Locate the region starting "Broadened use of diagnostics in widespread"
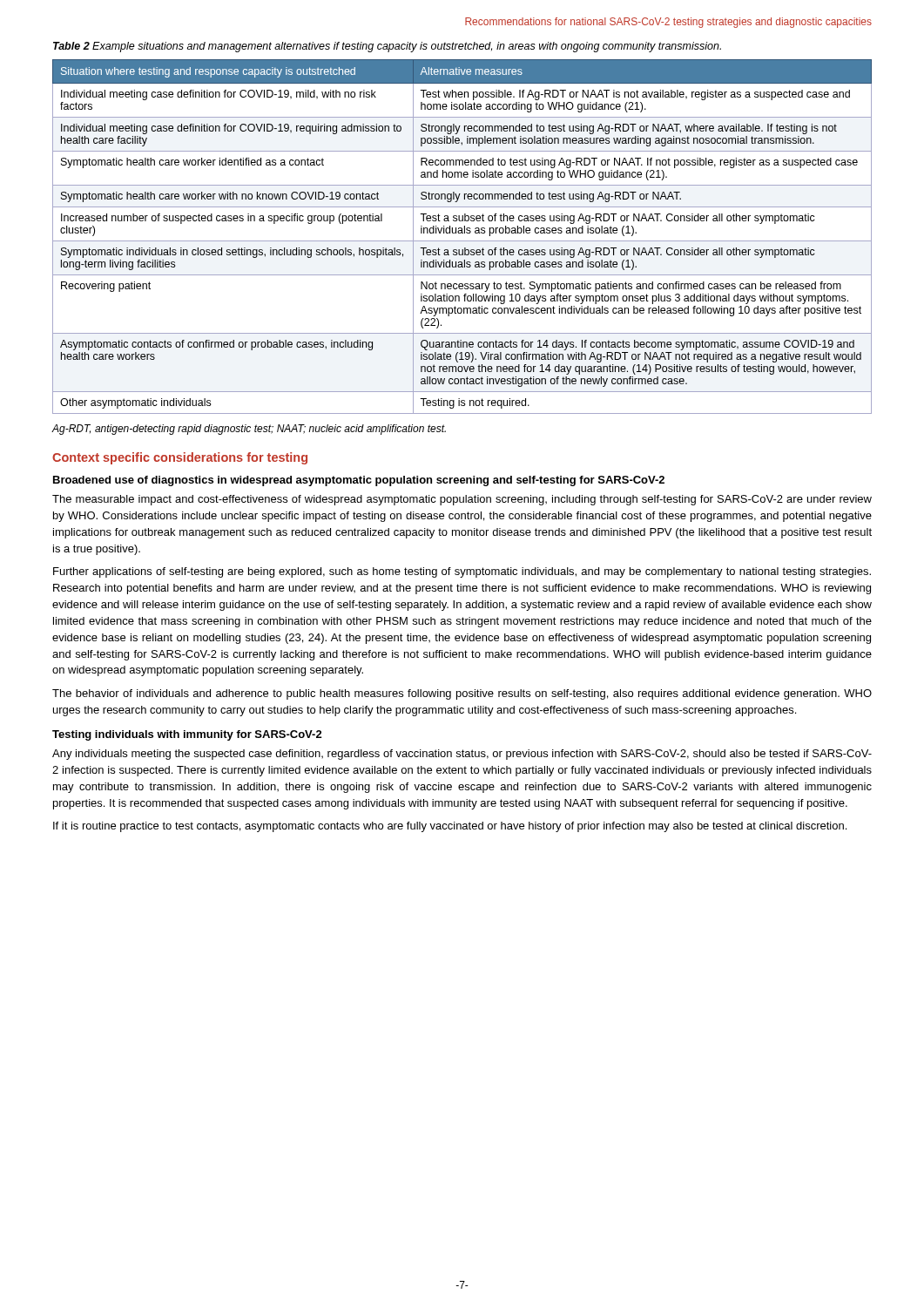Viewport: 924px width, 1307px height. pyautogui.click(x=359, y=480)
